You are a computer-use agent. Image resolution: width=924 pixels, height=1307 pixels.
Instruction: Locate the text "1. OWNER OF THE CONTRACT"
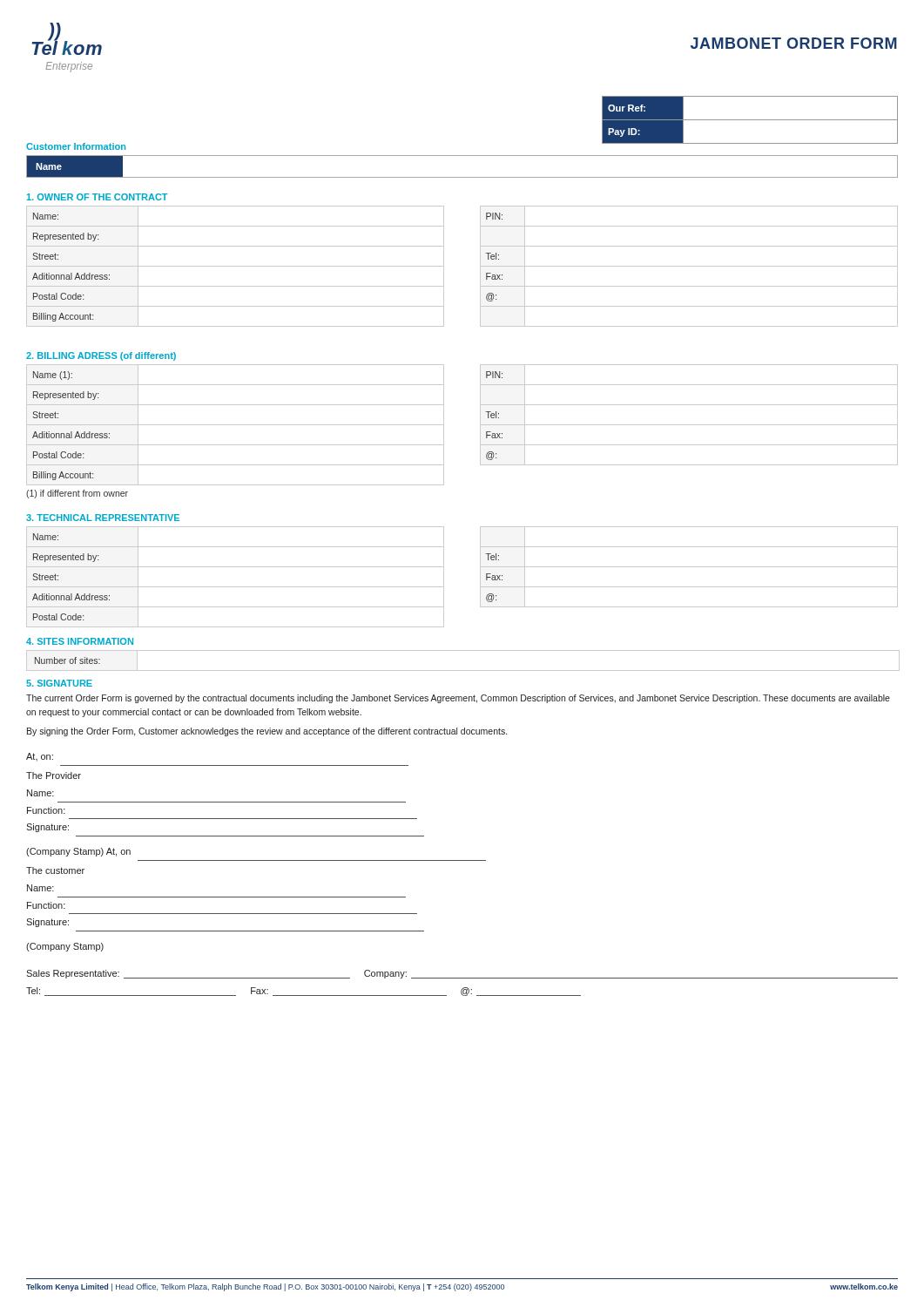pos(97,197)
